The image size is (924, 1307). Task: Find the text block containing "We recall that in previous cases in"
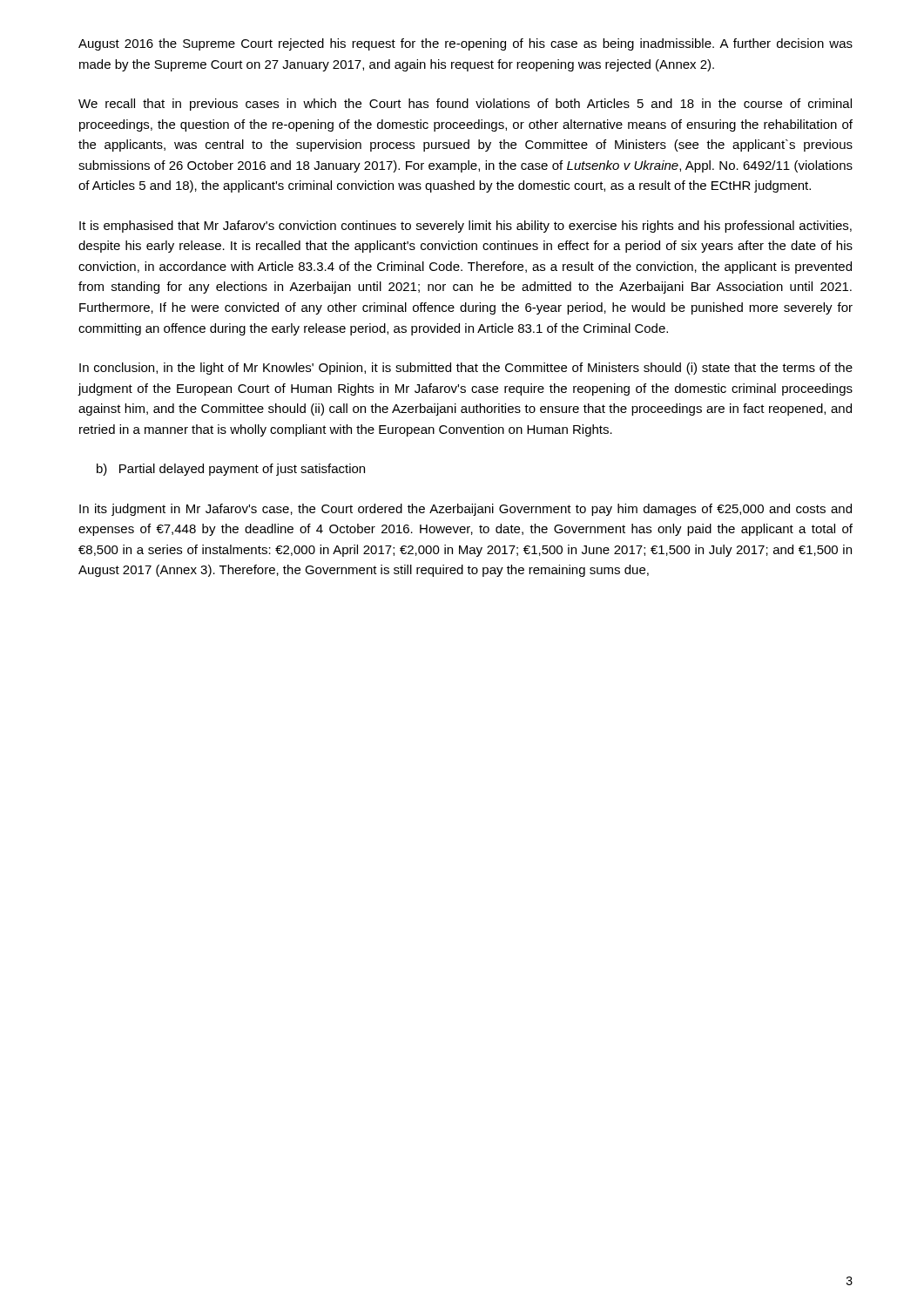pyautogui.click(x=465, y=144)
